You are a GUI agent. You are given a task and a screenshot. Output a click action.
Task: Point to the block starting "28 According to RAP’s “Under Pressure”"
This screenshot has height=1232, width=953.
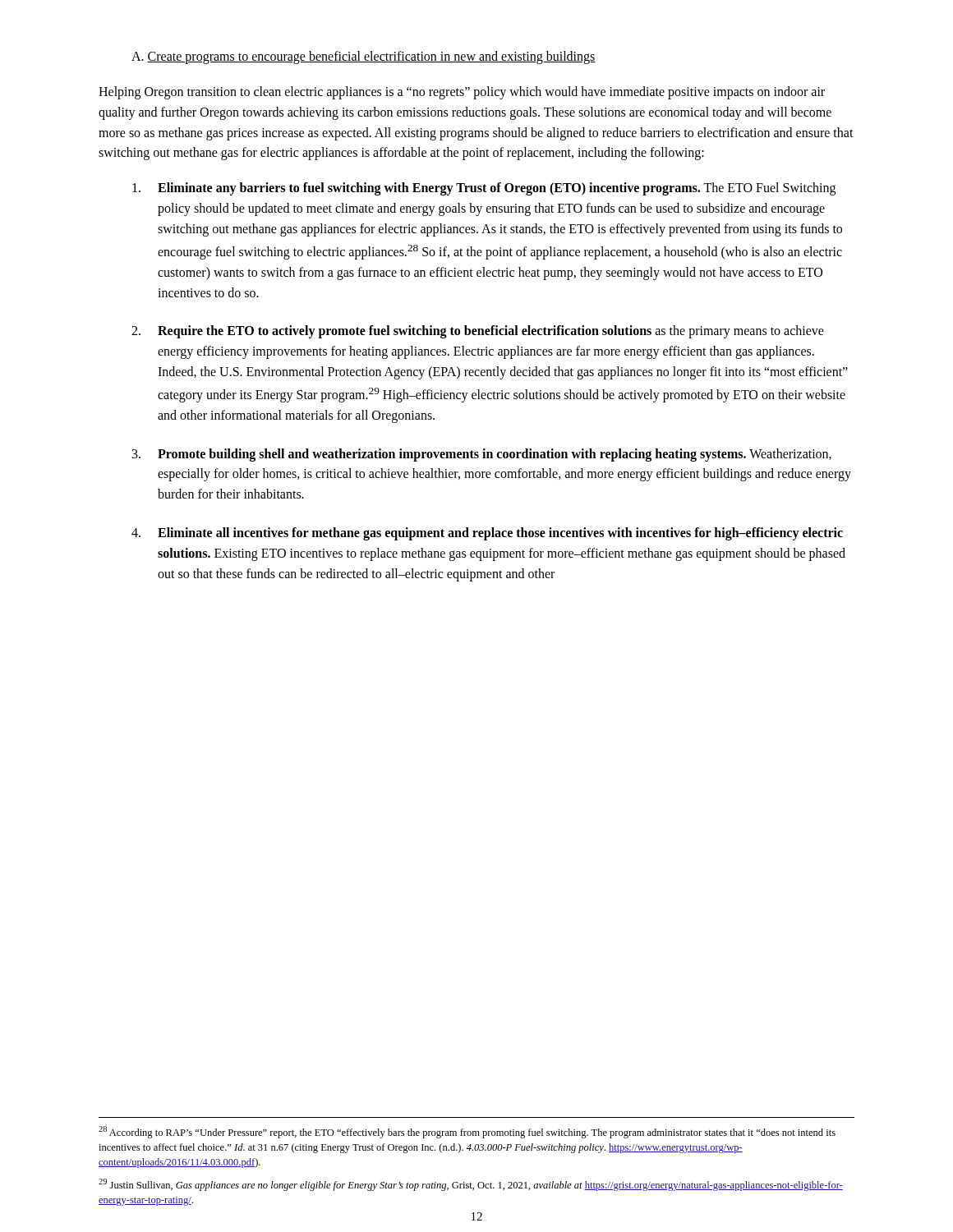[467, 1132]
